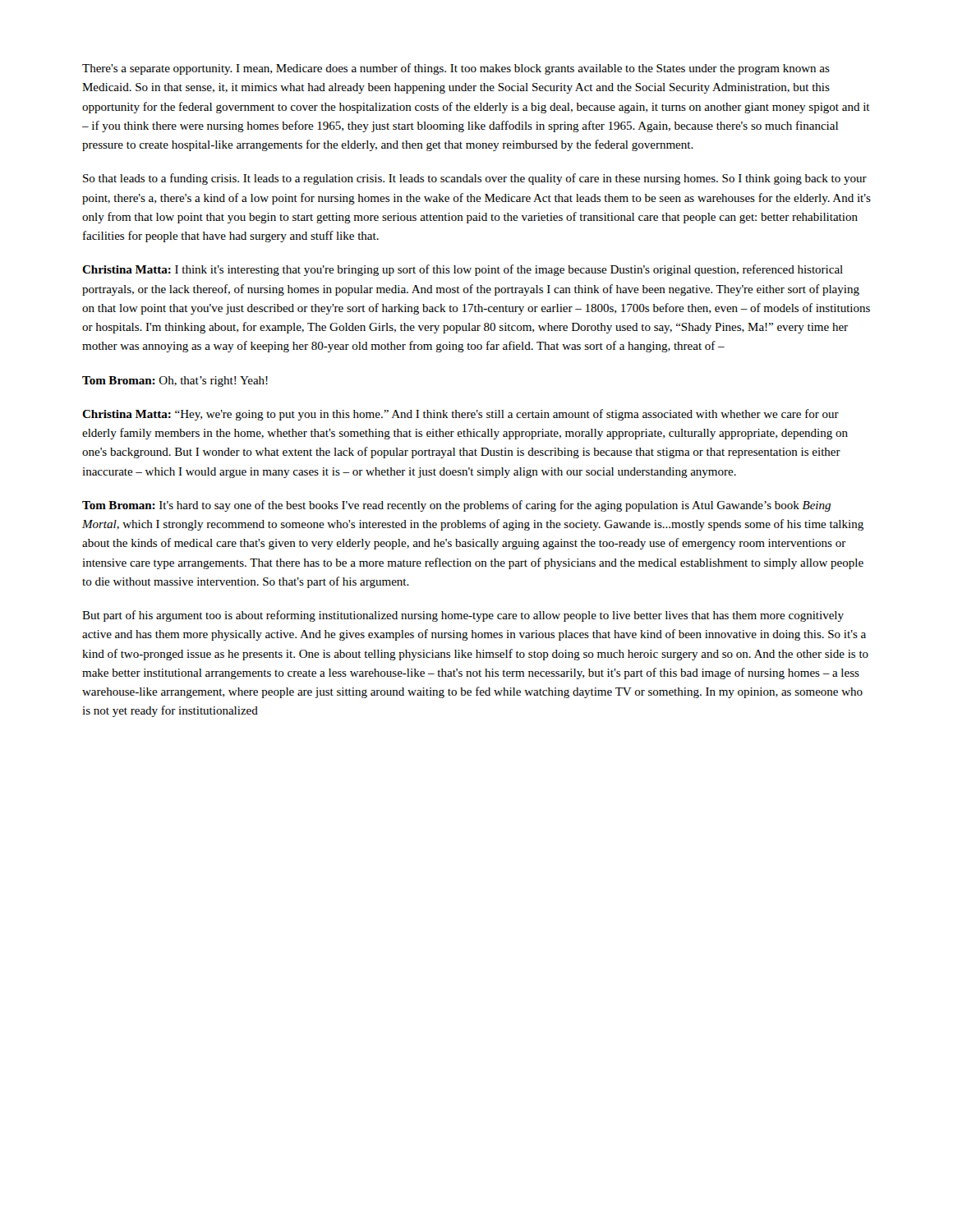
Task: Select the text that reads "Tom Broman: Oh, that’s right! Yeah!"
Action: coord(175,380)
